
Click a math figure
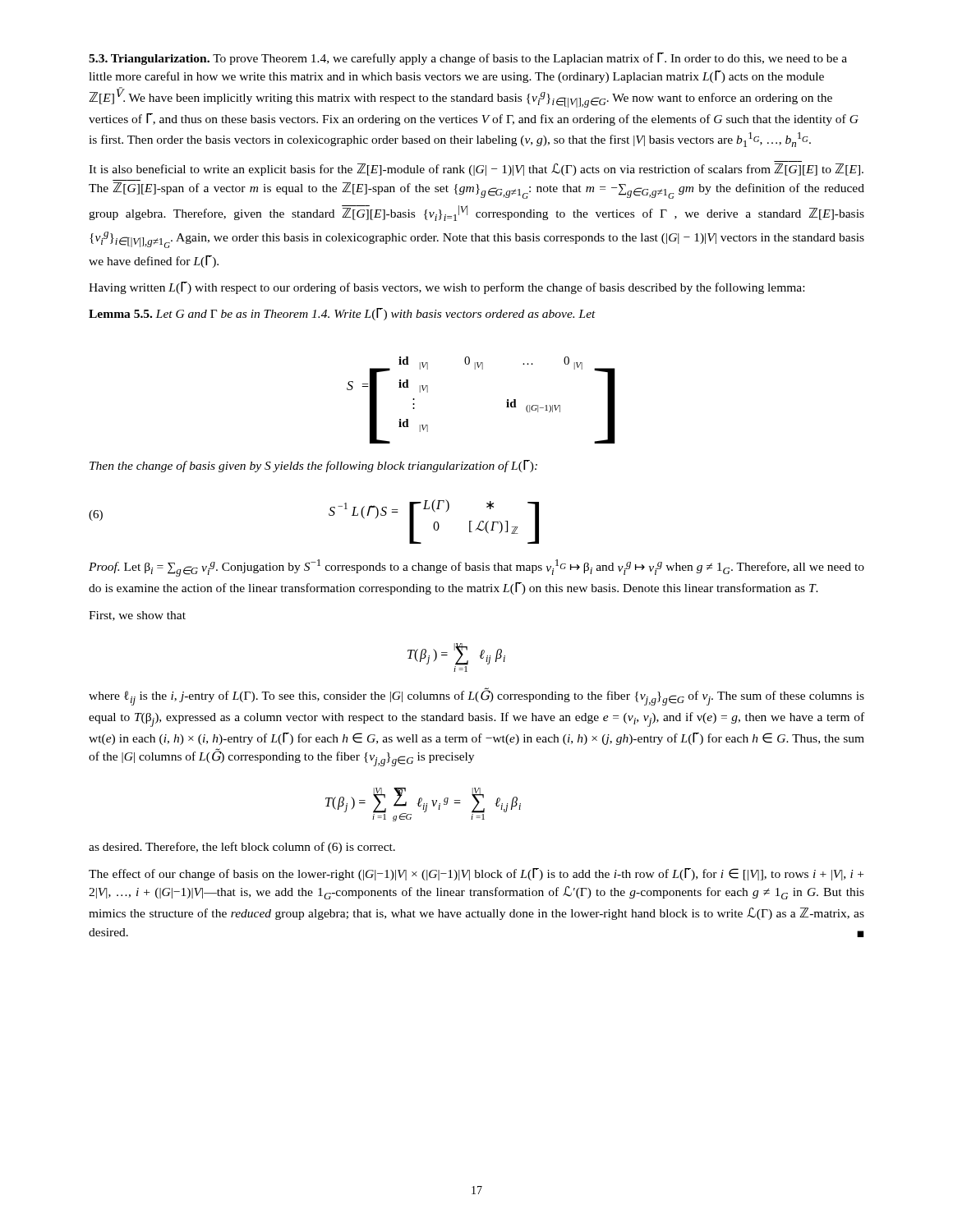(x=476, y=390)
